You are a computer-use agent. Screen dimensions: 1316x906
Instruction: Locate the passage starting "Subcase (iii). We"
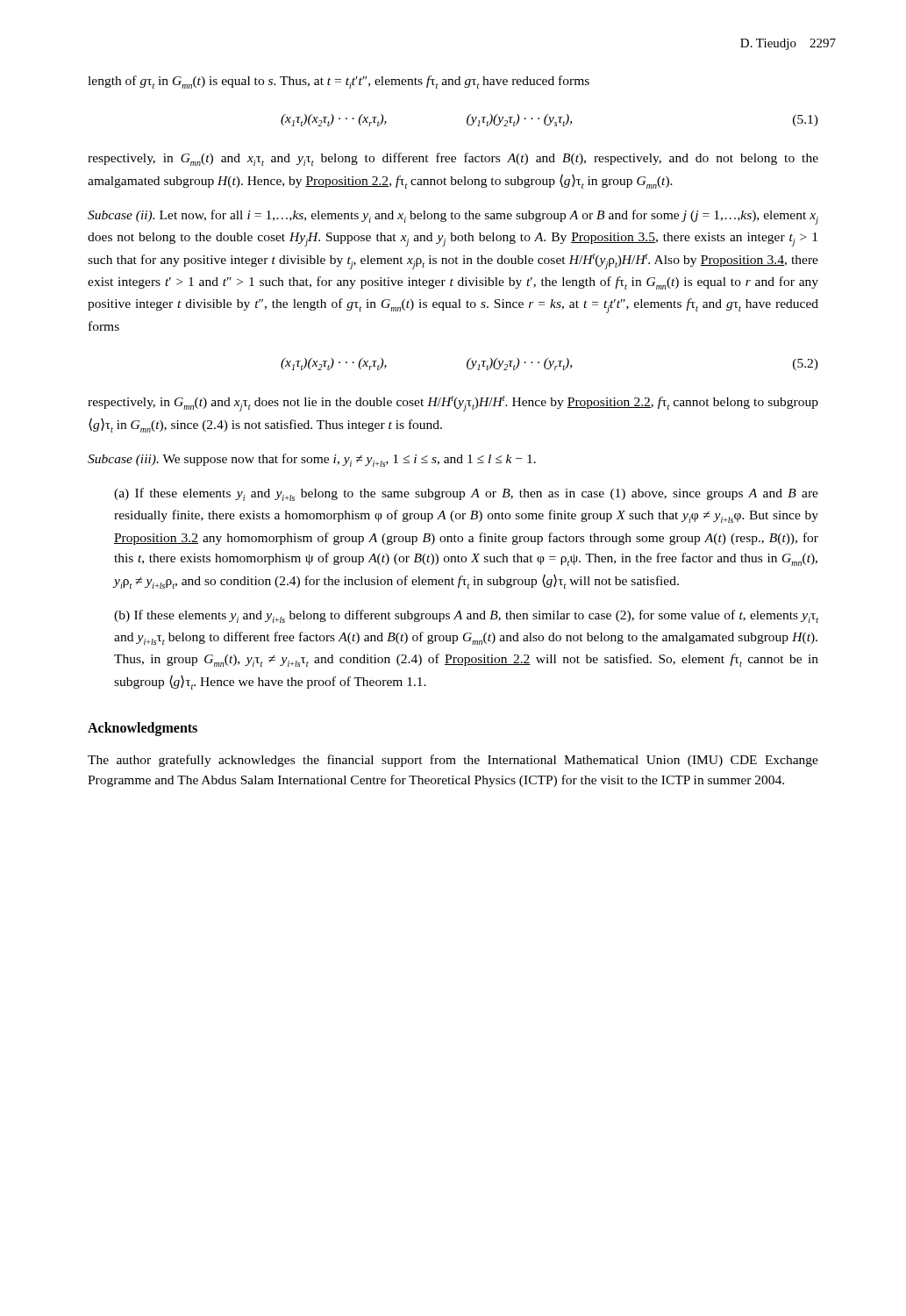pyautogui.click(x=453, y=459)
